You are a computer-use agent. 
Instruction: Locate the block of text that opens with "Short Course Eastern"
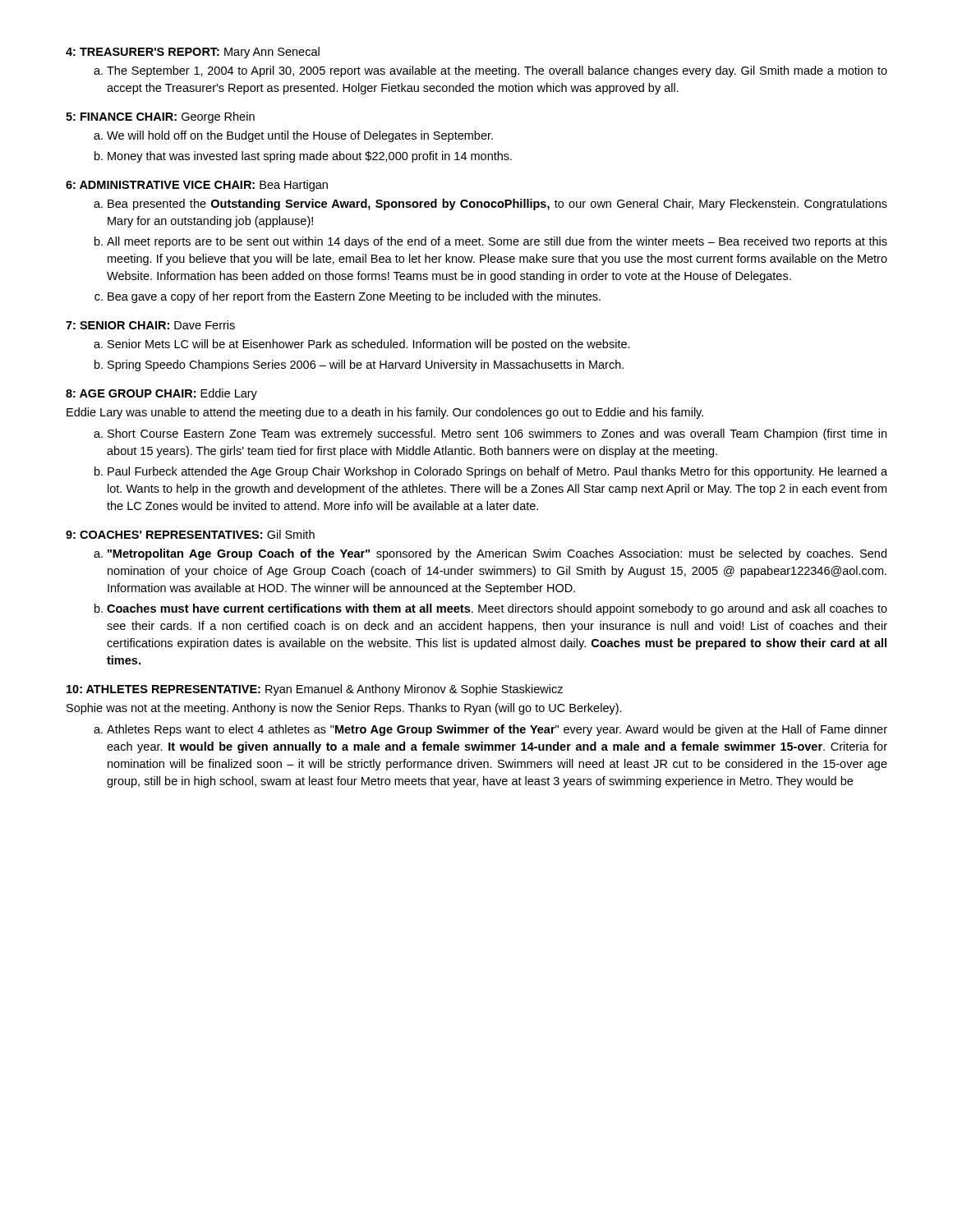point(497,443)
